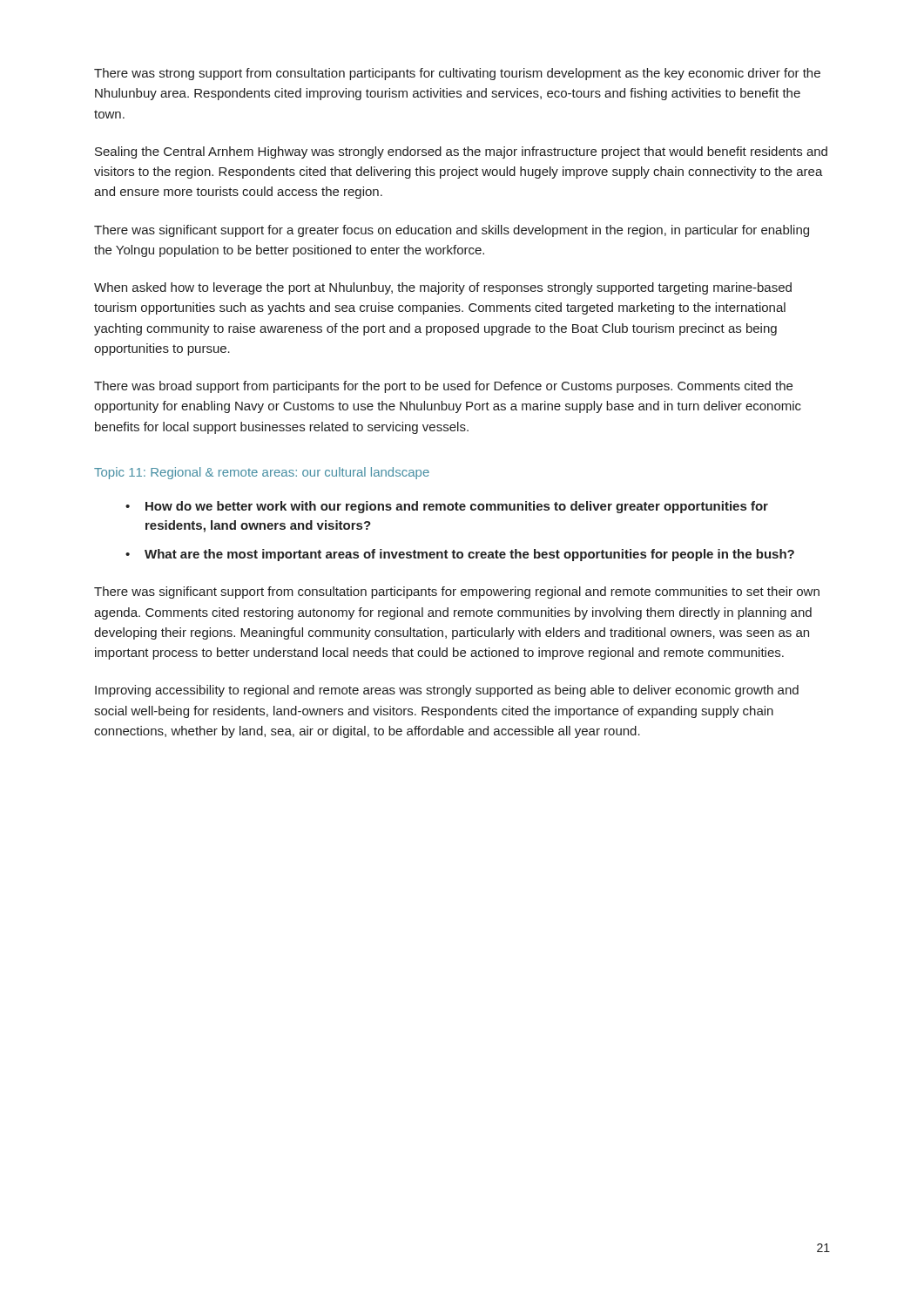Find the text starting "There was significant support from consultation"
The width and height of the screenshot is (924, 1307).
[457, 622]
